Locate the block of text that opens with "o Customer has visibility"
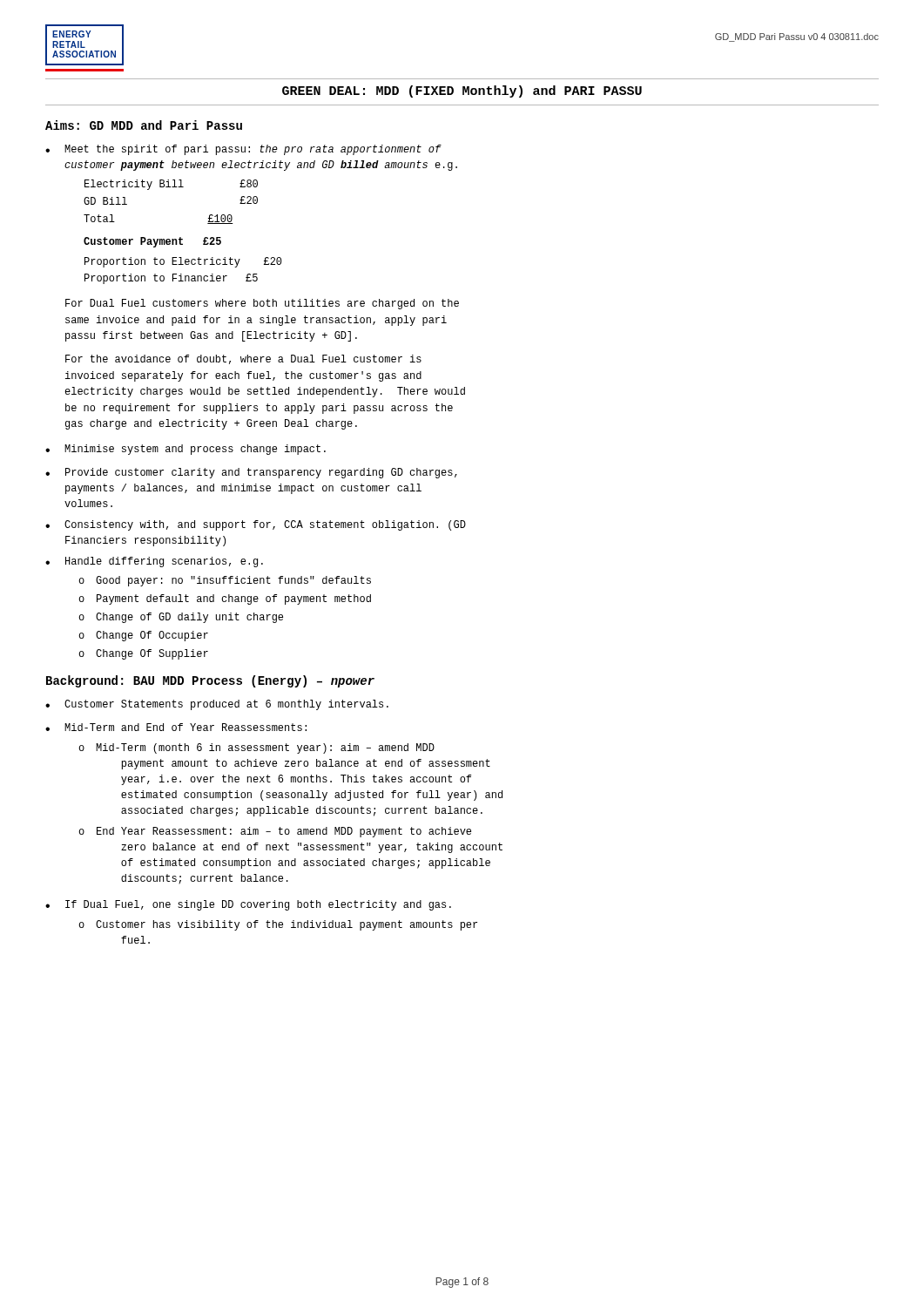Screen dimensions: 1307x924 click(479, 933)
